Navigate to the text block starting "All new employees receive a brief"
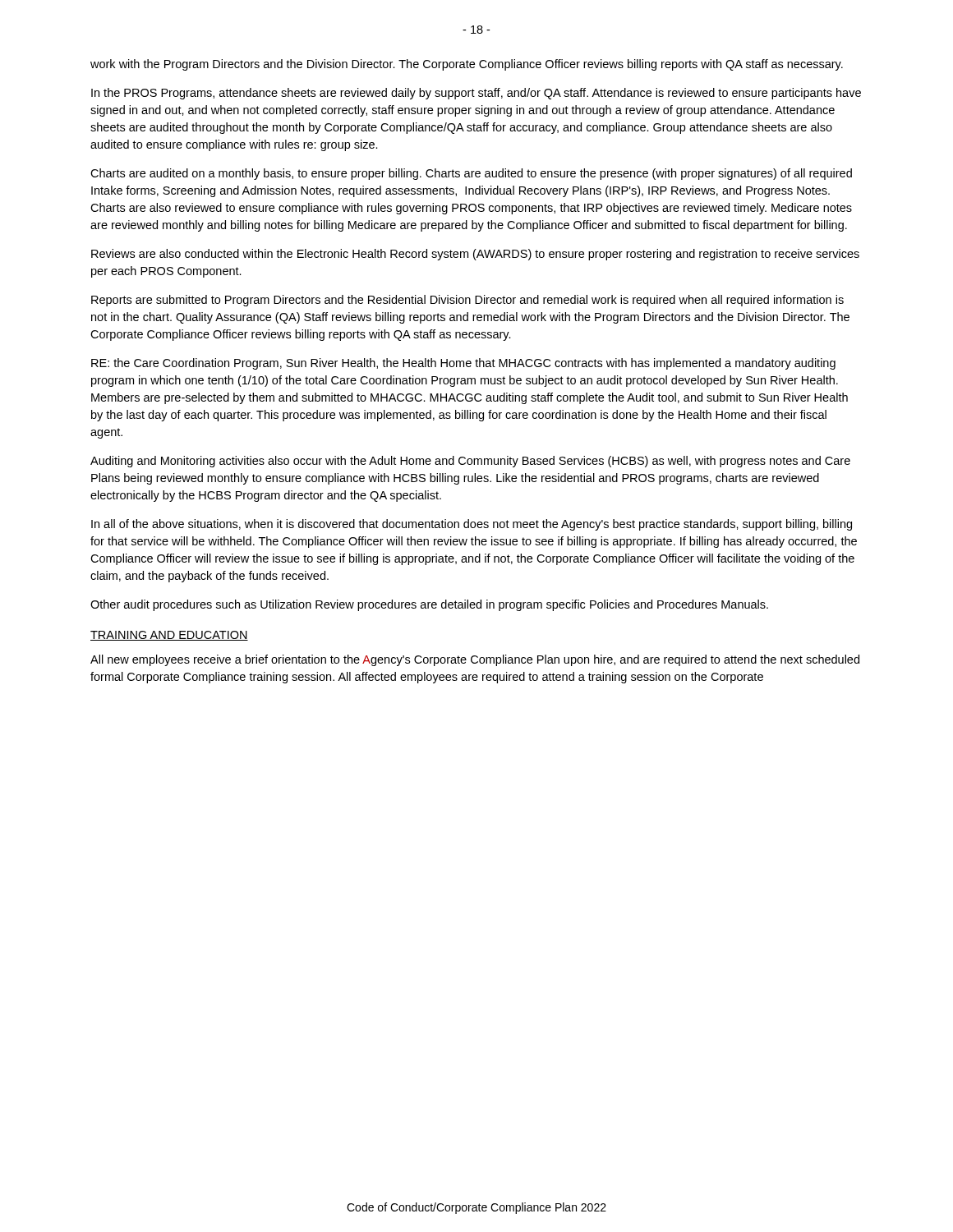This screenshot has height=1232, width=953. [x=475, y=669]
